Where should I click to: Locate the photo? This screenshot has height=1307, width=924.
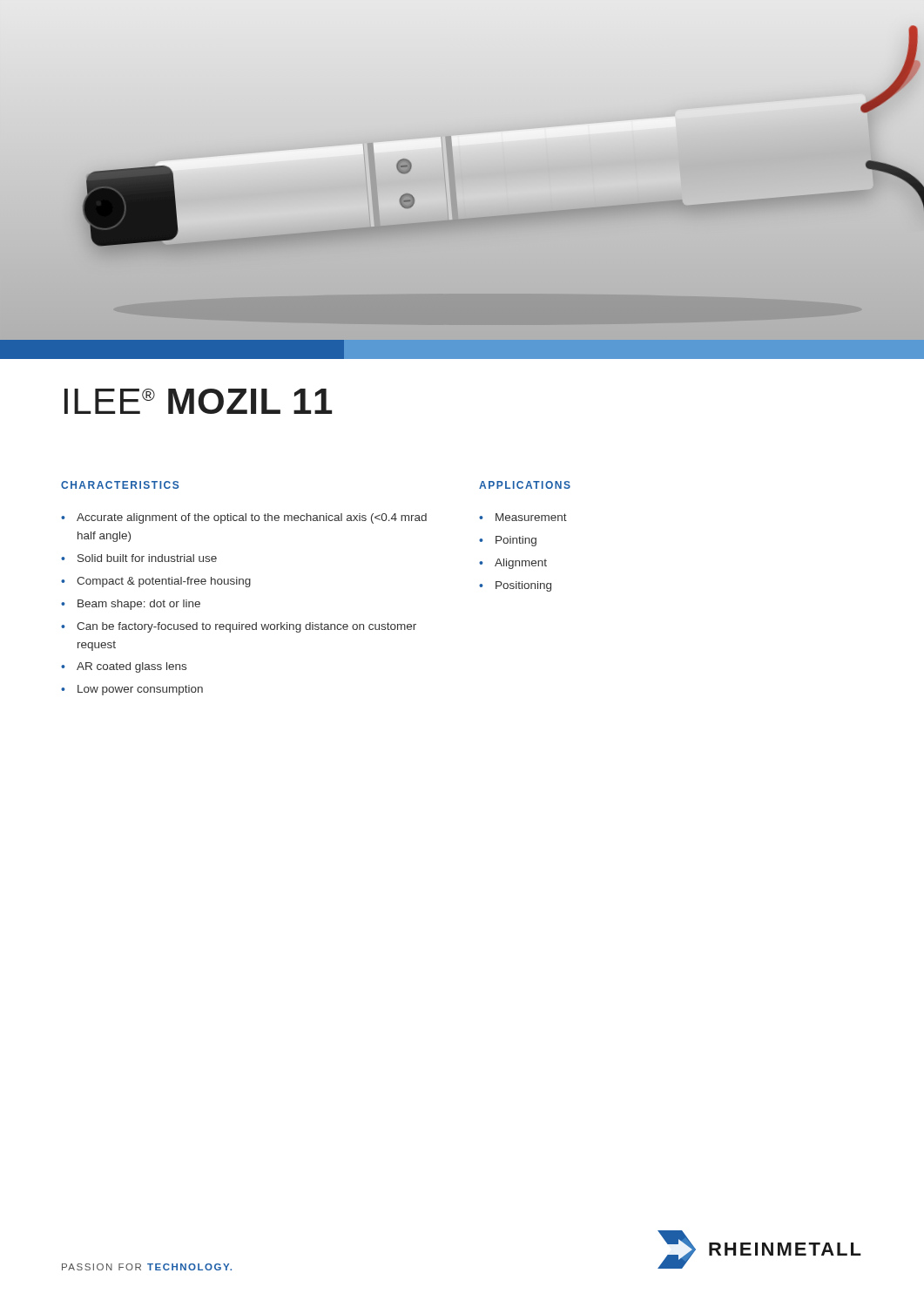coord(462,170)
